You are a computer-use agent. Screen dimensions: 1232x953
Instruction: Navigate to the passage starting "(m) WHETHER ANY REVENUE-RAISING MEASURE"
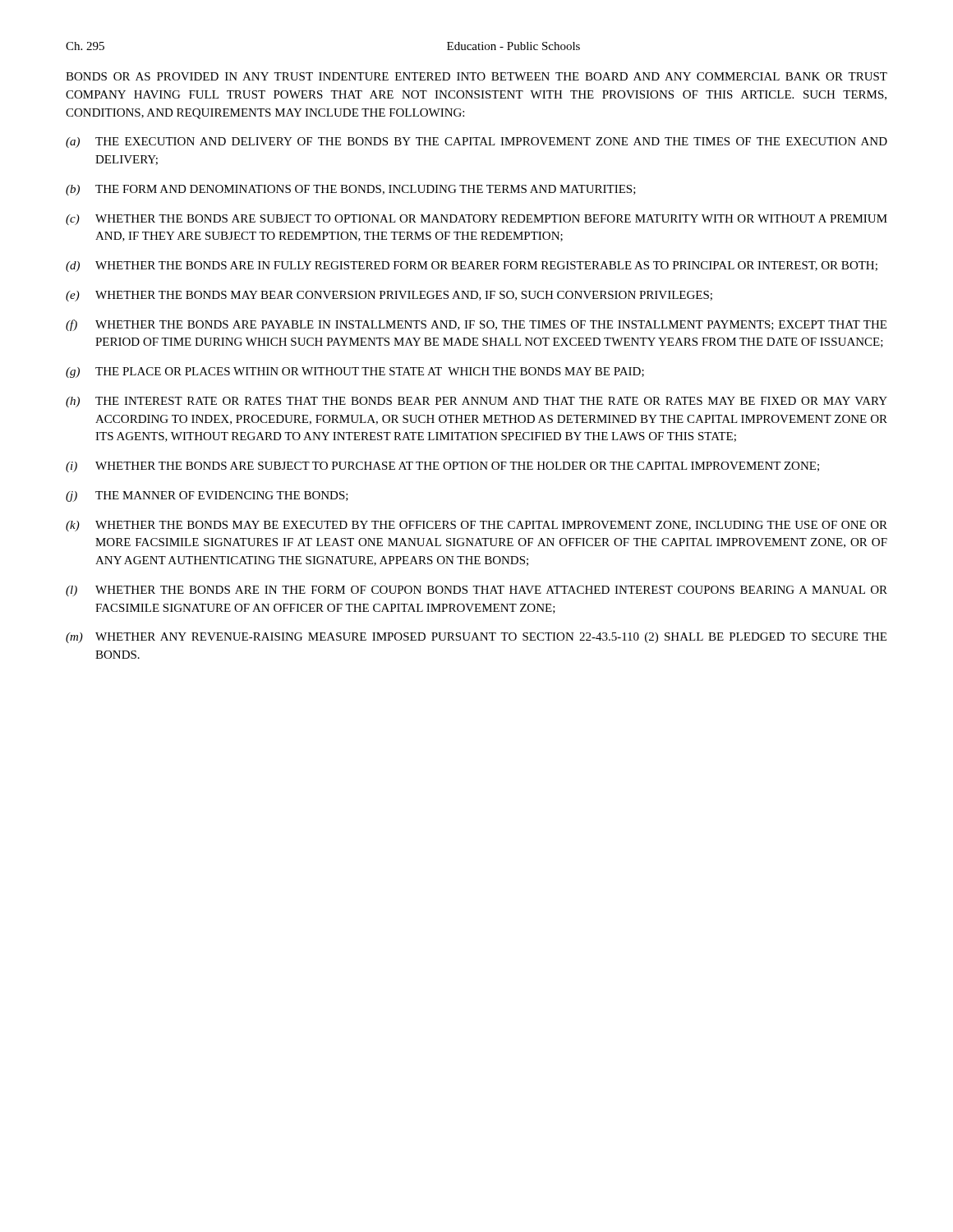pos(476,646)
